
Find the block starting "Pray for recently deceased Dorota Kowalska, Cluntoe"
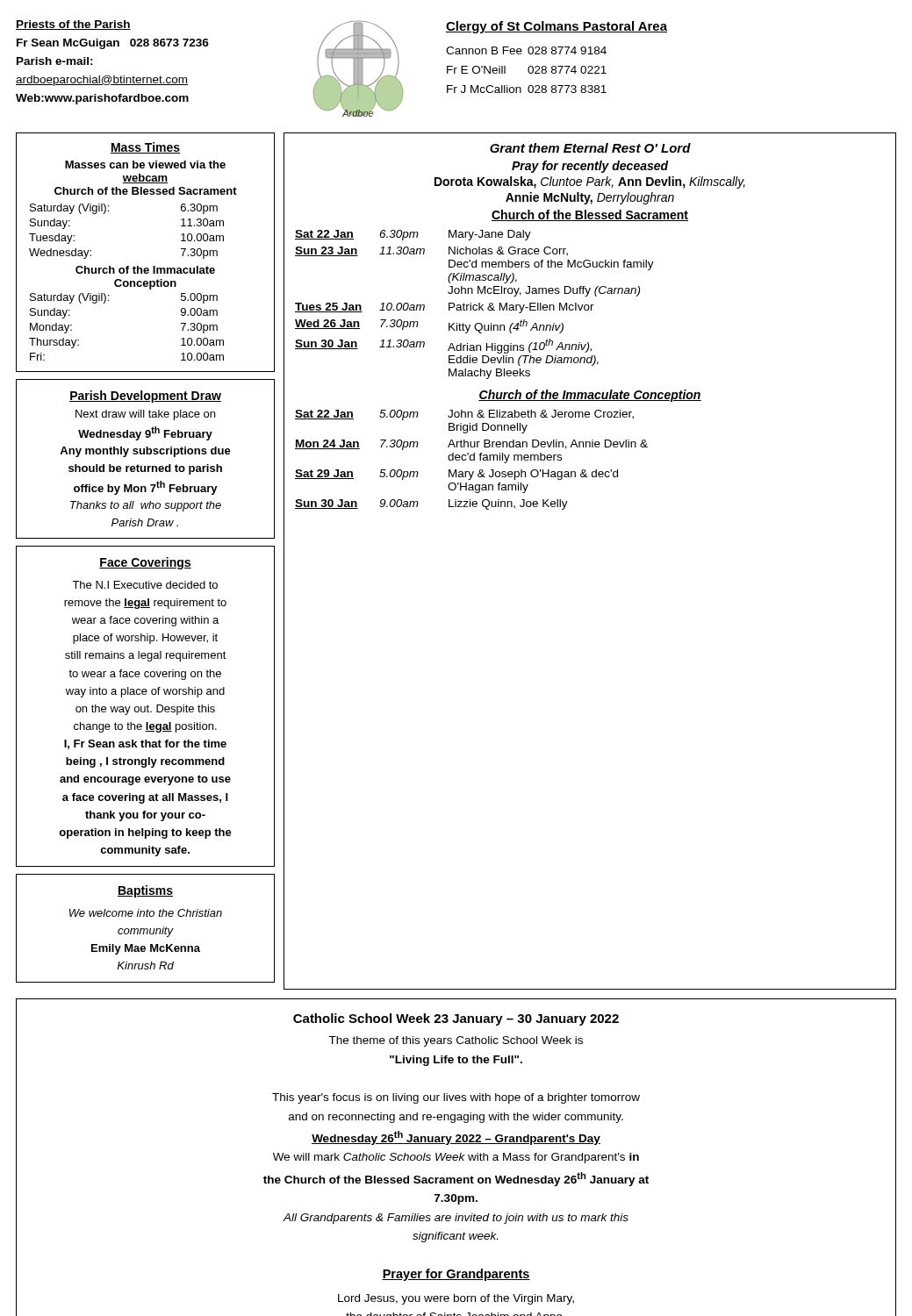pos(590,182)
